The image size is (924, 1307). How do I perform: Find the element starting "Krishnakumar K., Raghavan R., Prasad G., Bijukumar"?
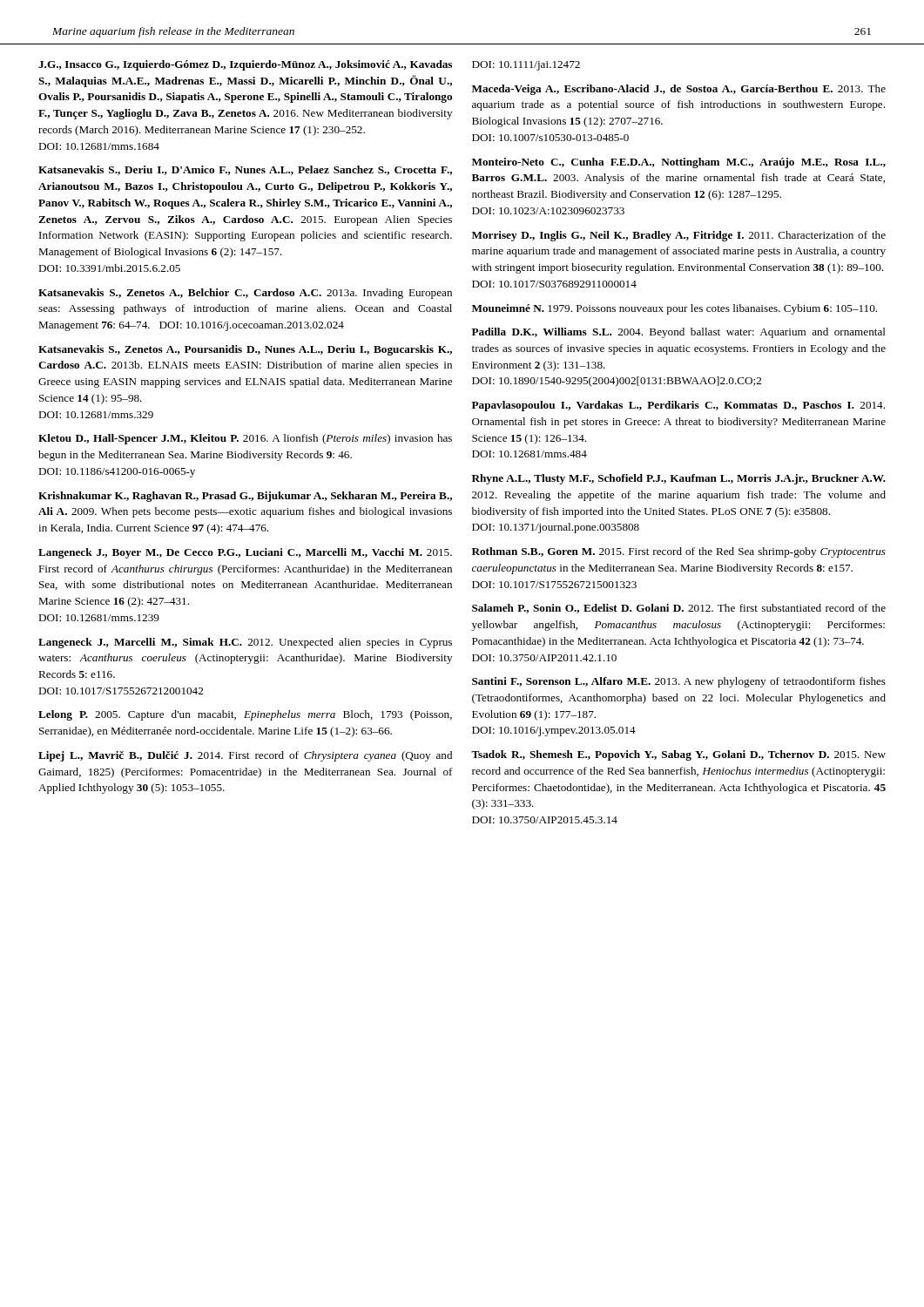(x=245, y=512)
